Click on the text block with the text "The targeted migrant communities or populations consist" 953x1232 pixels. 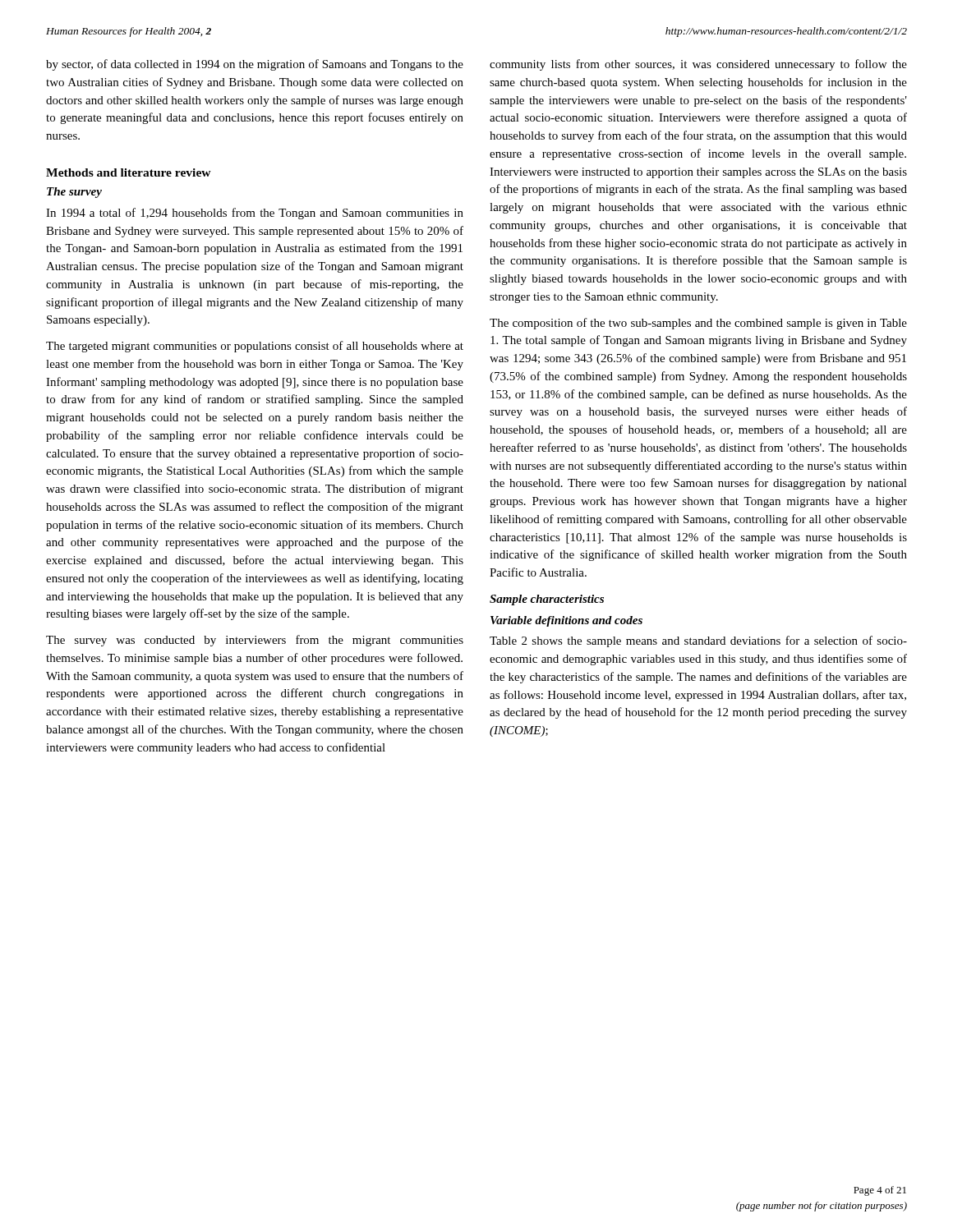click(255, 481)
